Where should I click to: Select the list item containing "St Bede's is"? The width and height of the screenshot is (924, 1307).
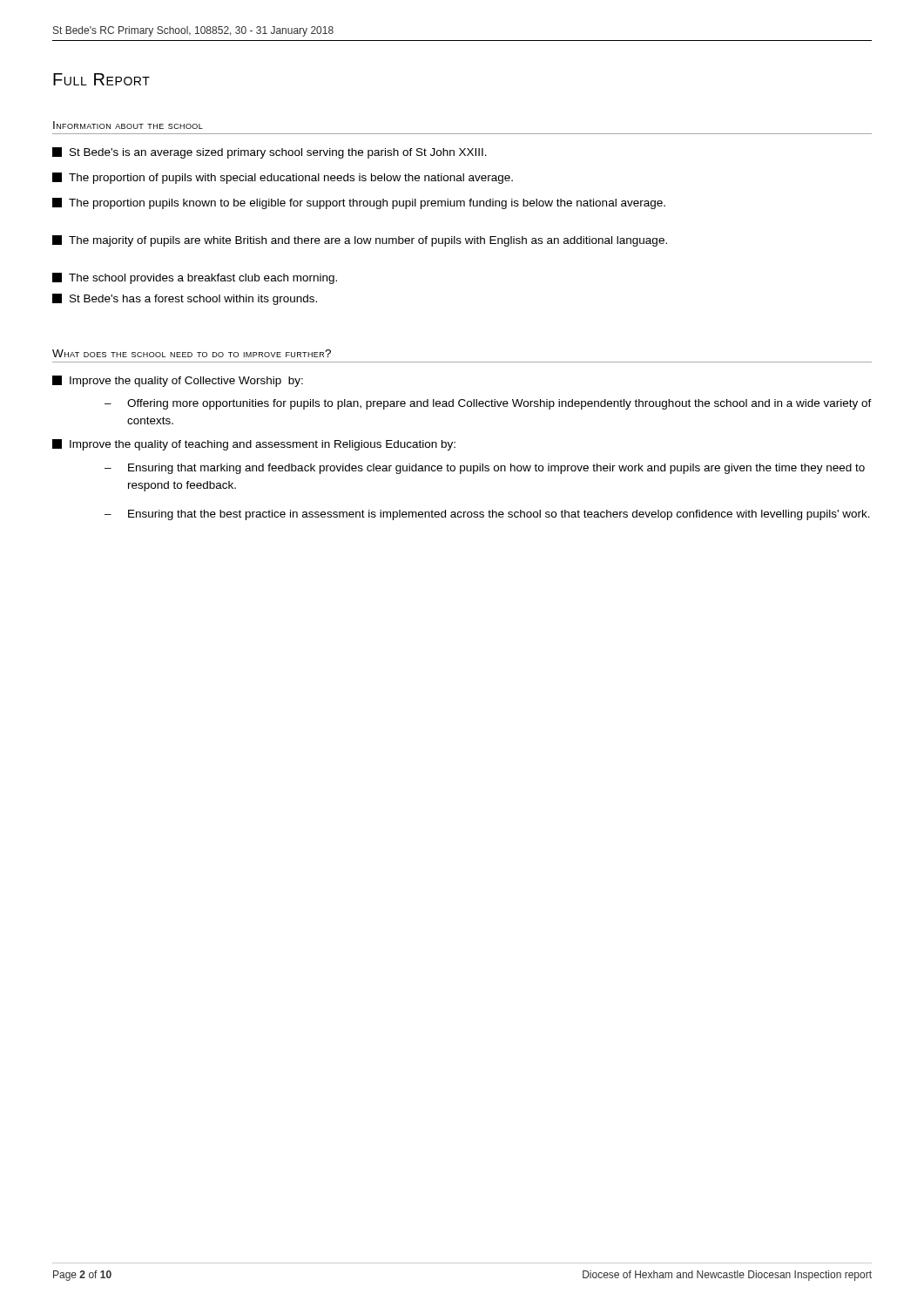click(270, 152)
